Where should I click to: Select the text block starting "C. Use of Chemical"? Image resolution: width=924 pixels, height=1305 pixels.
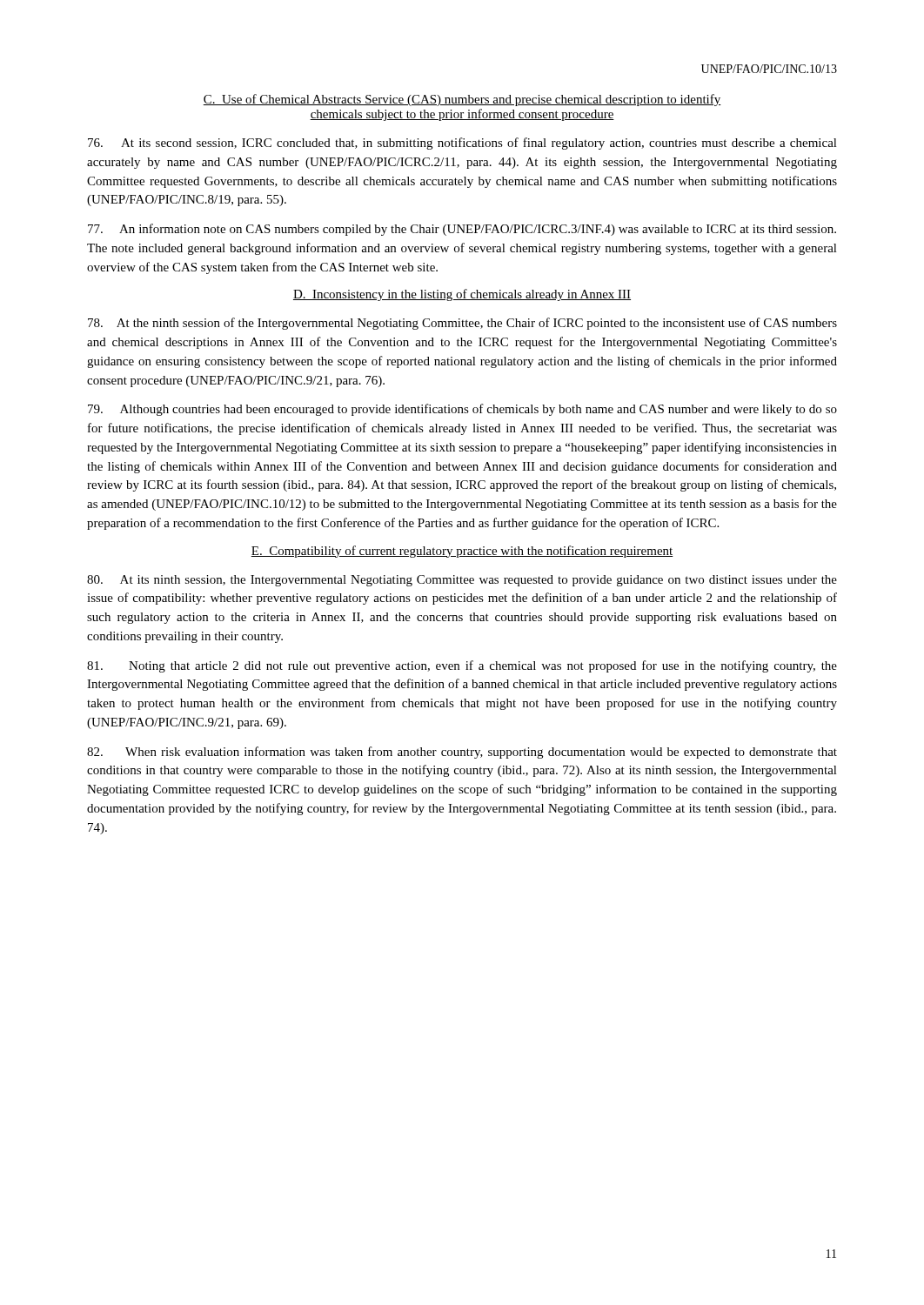point(462,107)
